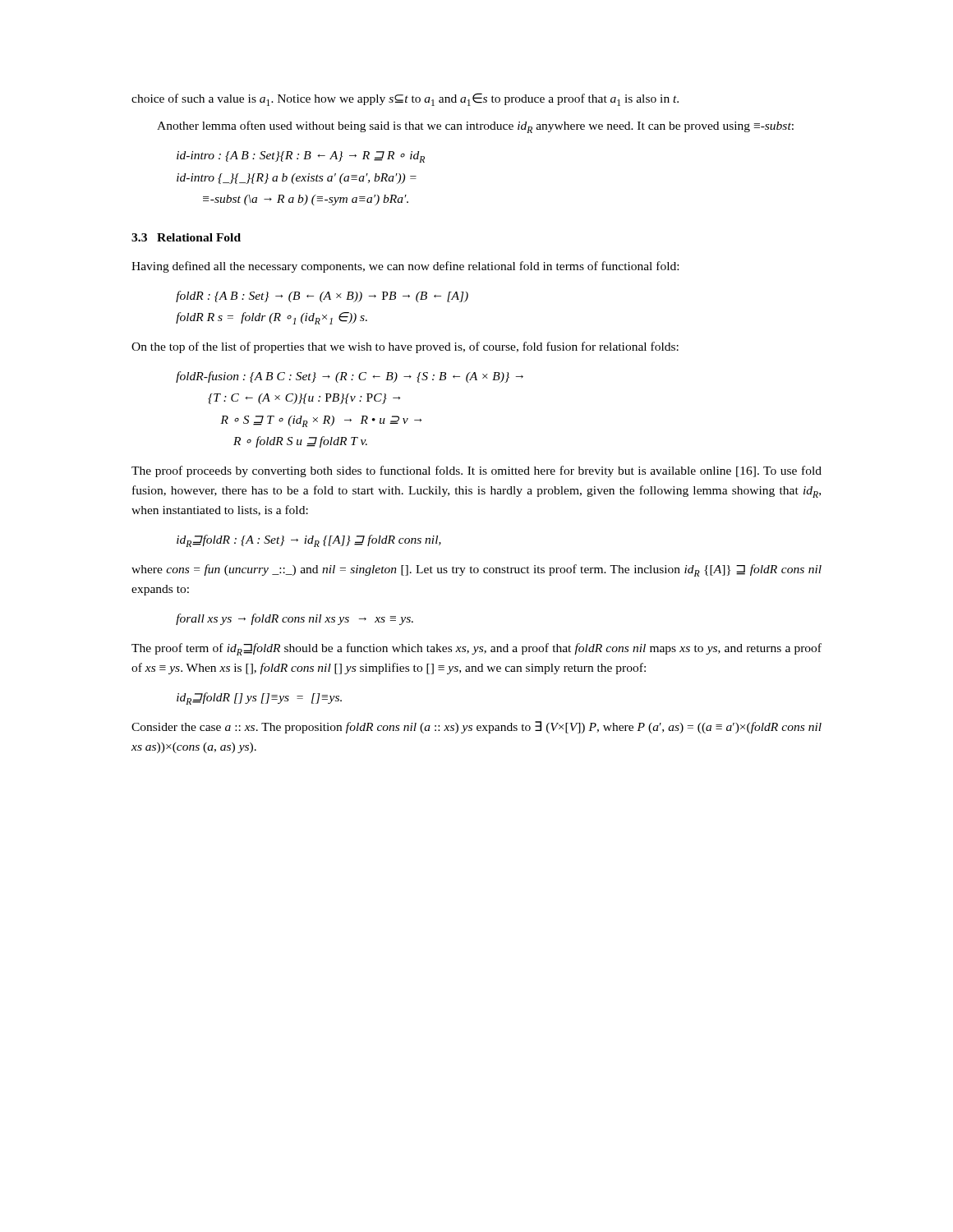The image size is (953, 1232).
Task: Navigate to the text starting "idR⊒foldR : {A : Set}"
Action: [x=309, y=541]
